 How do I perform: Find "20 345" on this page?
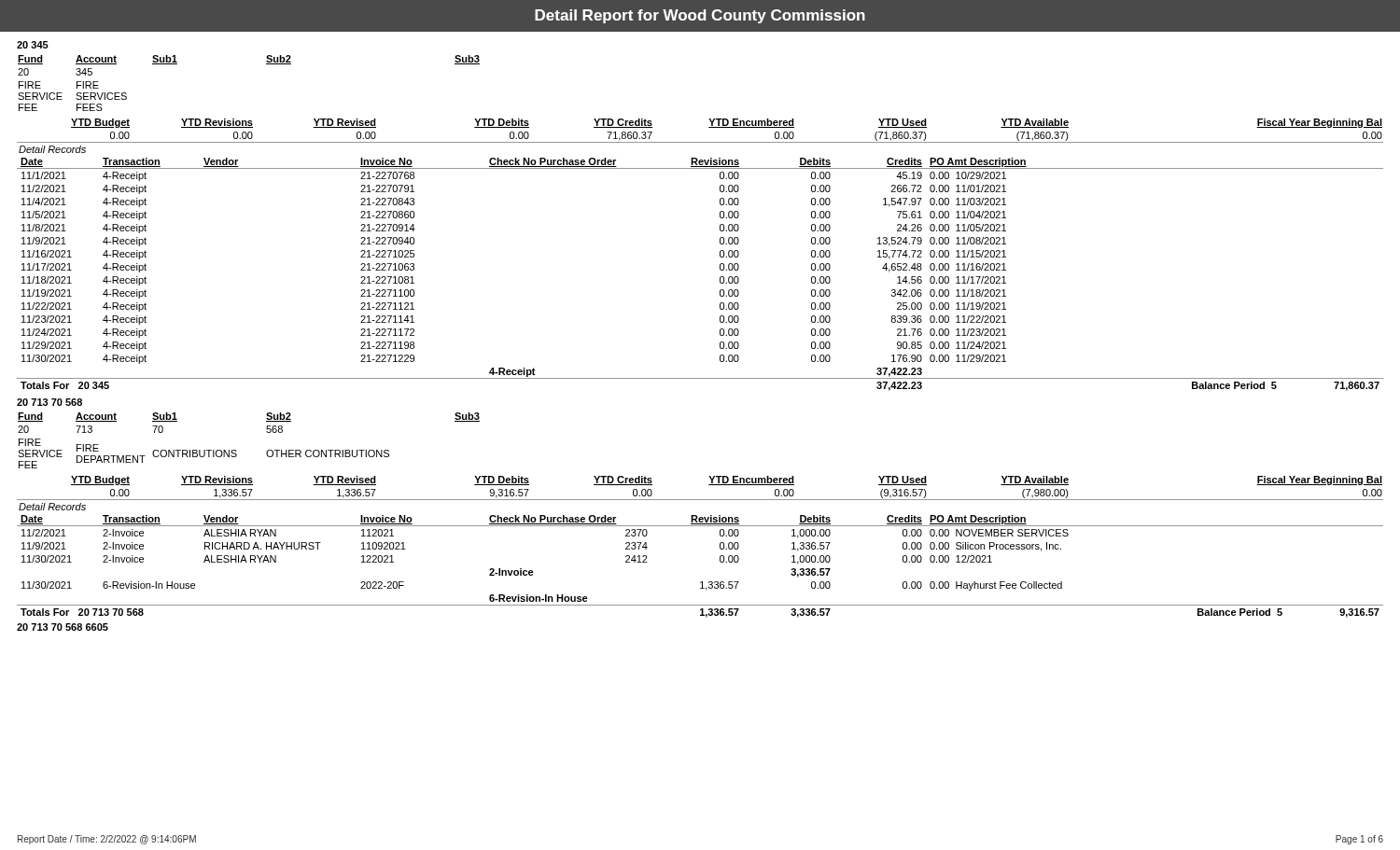32,45
